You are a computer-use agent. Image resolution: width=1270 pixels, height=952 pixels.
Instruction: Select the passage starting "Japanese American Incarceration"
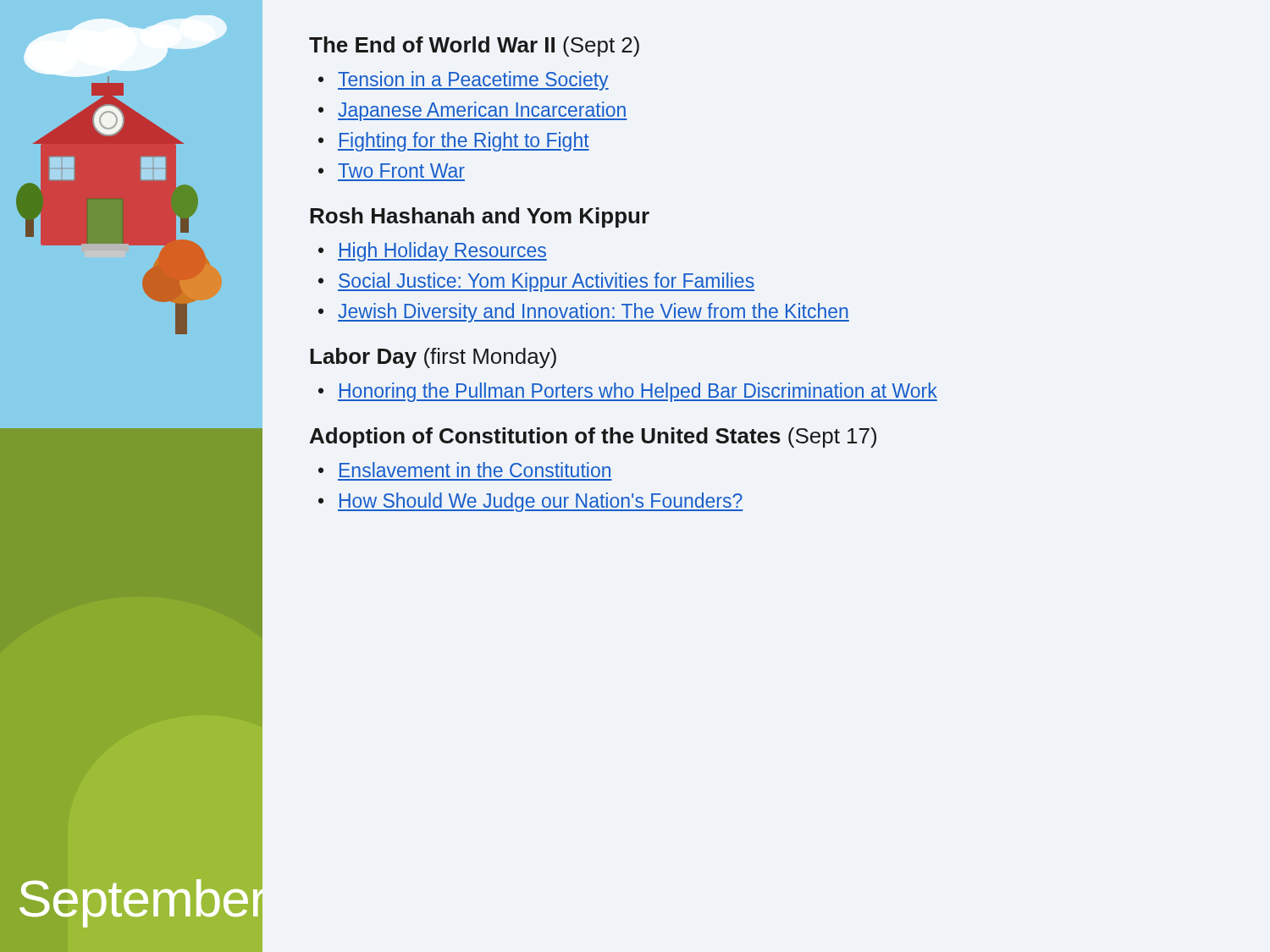coord(482,110)
